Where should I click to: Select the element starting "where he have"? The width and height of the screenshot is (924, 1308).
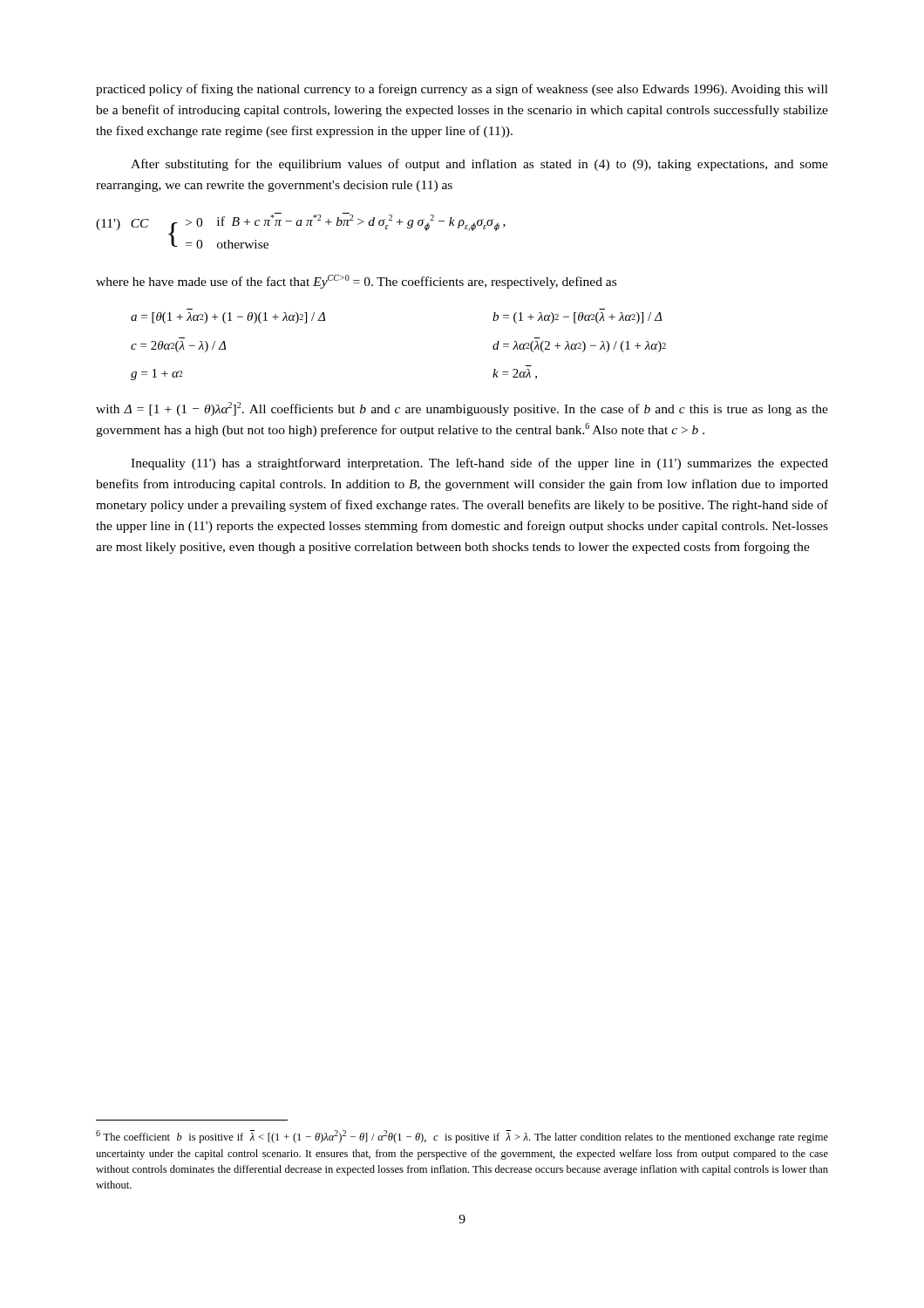pos(356,281)
